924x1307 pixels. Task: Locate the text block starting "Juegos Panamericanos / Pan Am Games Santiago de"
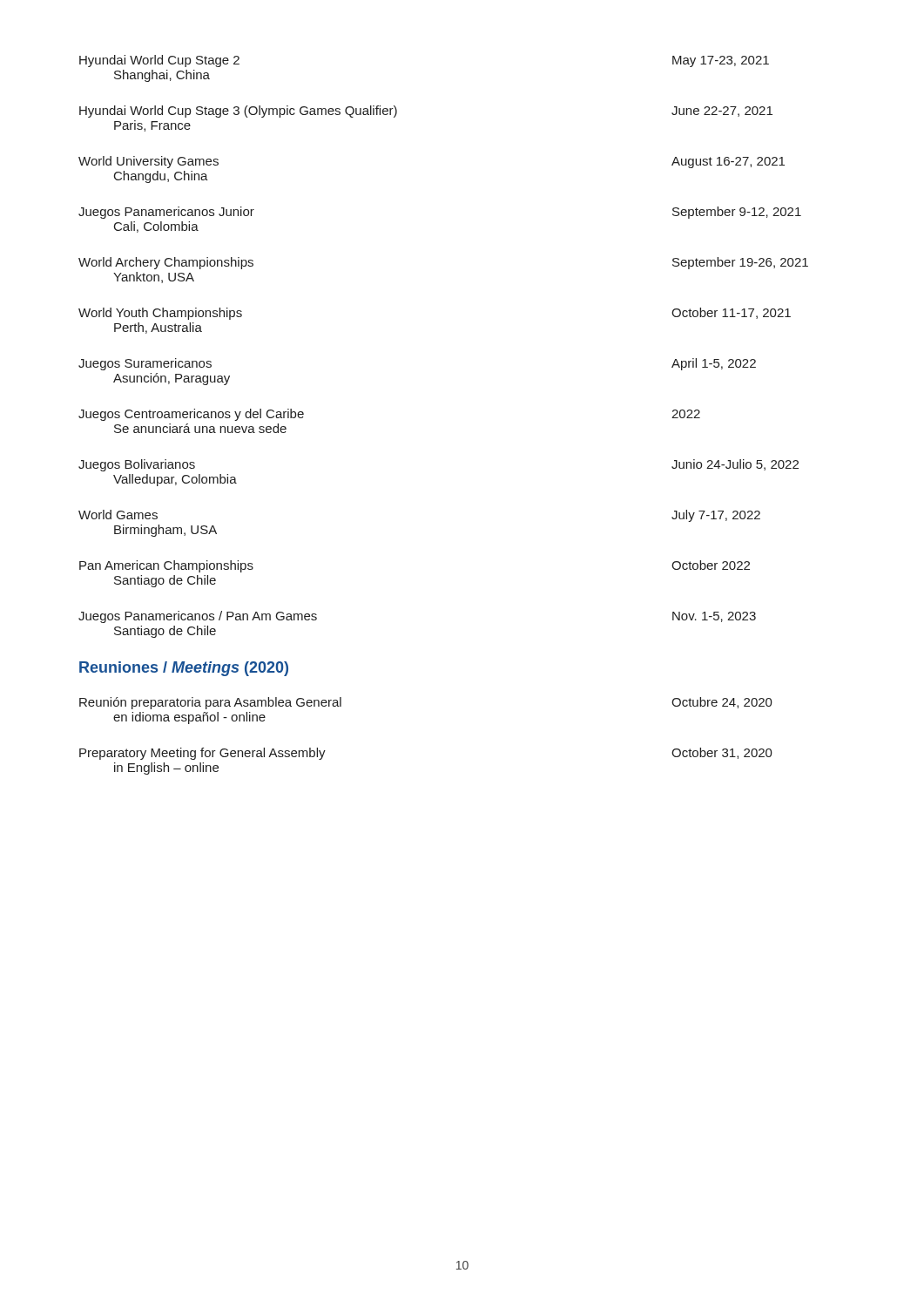[x=193, y=616]
